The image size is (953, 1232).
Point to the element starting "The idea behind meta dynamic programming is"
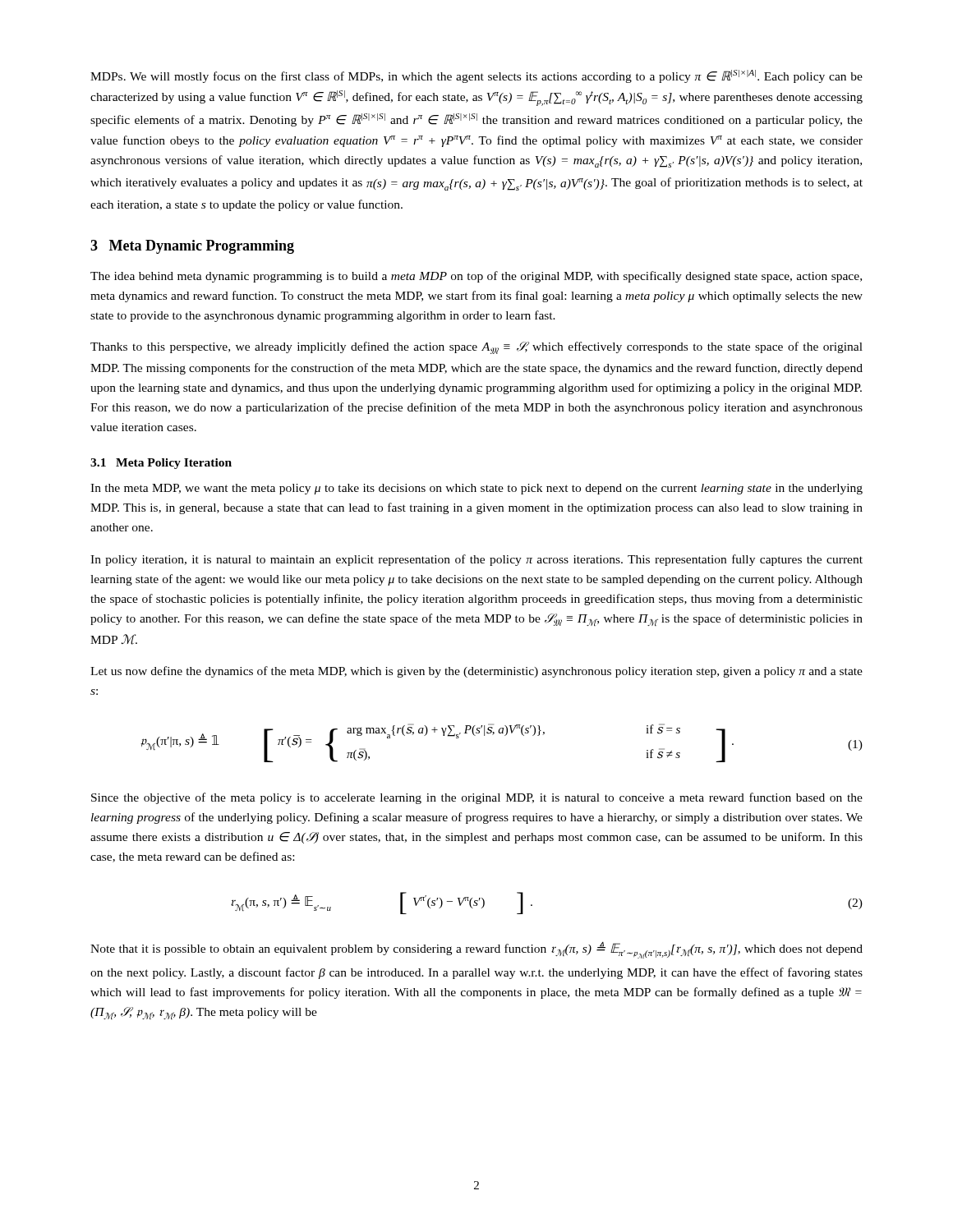(x=476, y=295)
